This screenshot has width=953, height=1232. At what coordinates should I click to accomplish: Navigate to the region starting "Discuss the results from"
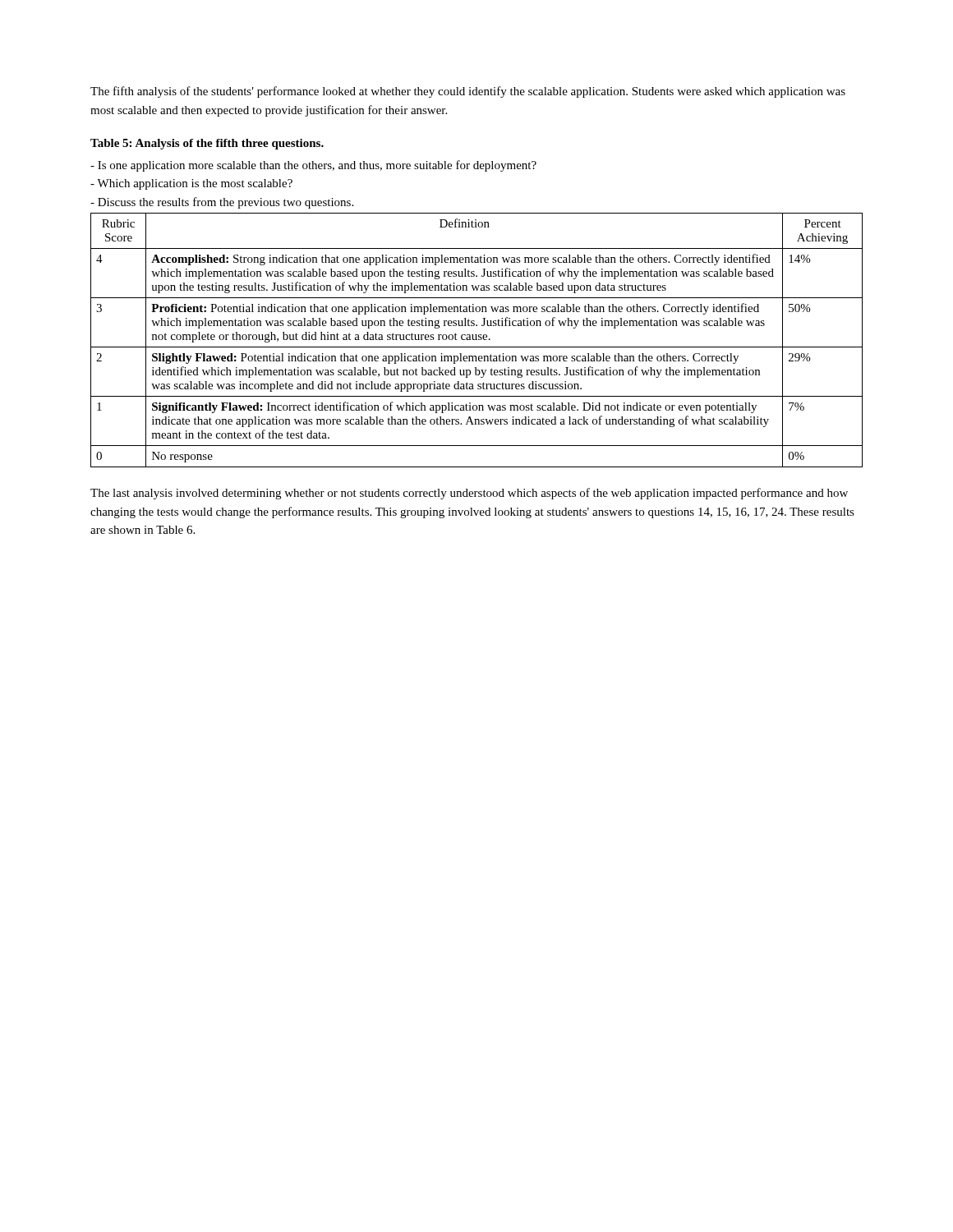coord(222,202)
